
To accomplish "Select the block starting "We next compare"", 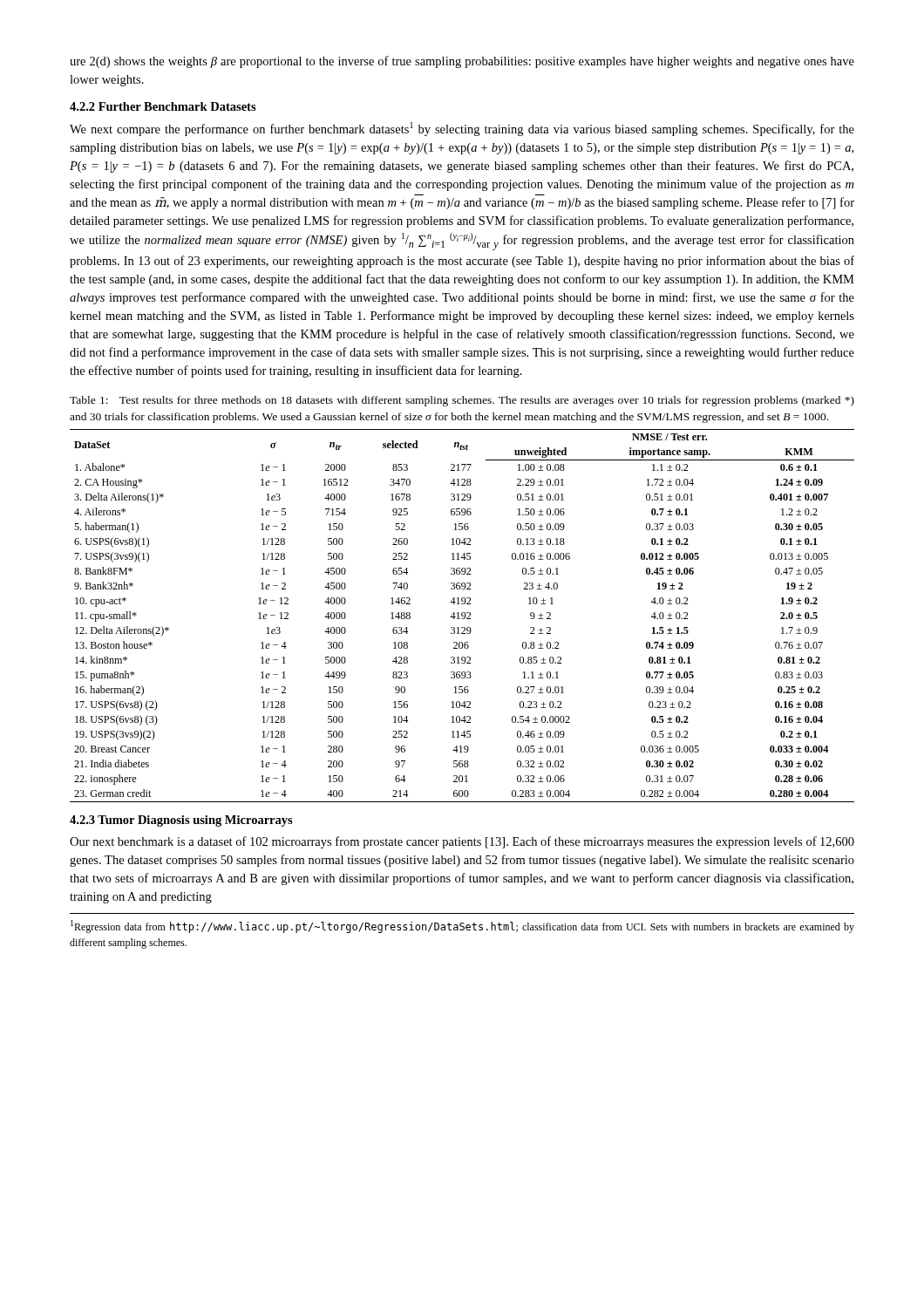I will click(462, 250).
